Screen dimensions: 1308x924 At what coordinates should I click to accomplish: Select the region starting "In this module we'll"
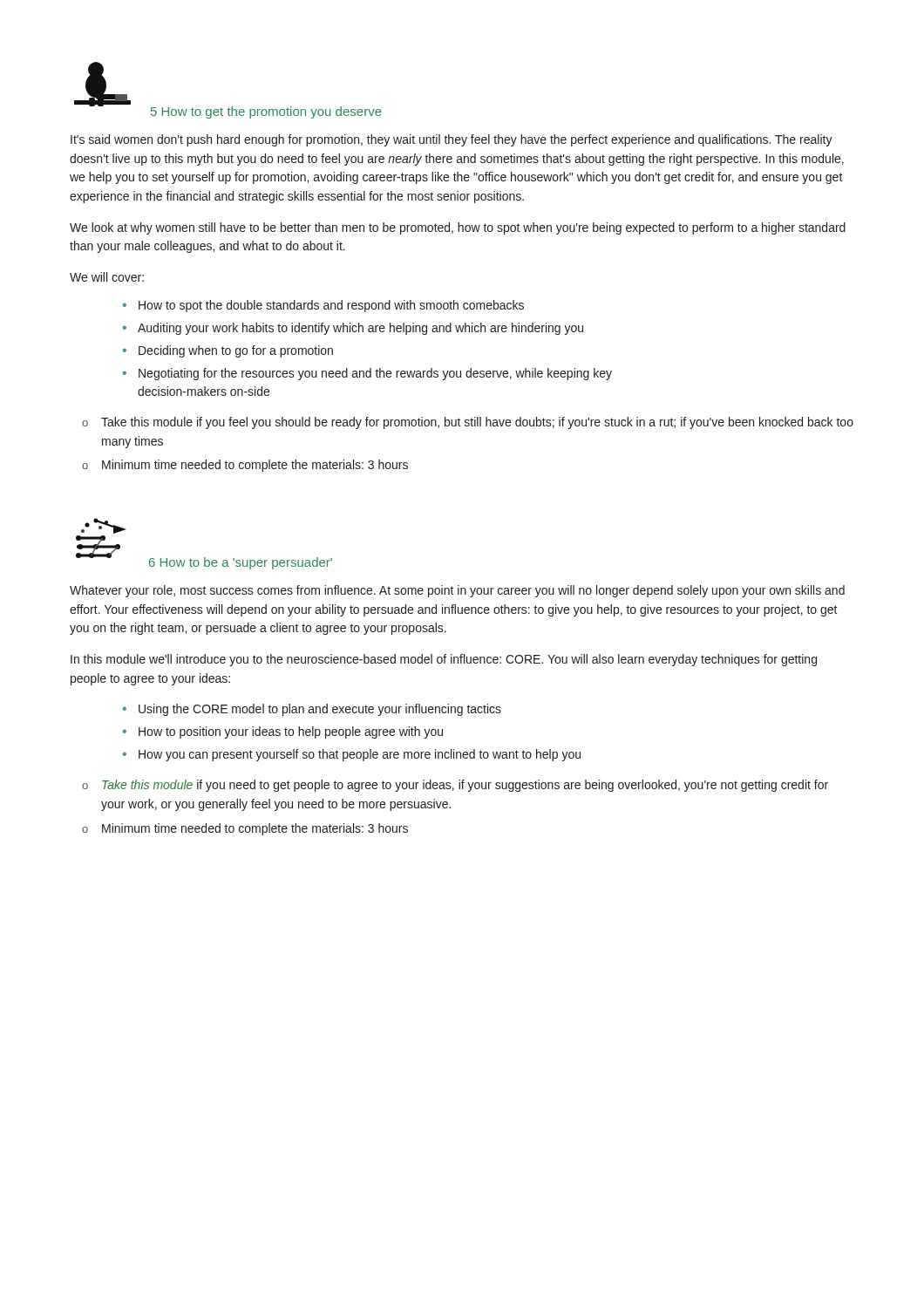(462, 669)
